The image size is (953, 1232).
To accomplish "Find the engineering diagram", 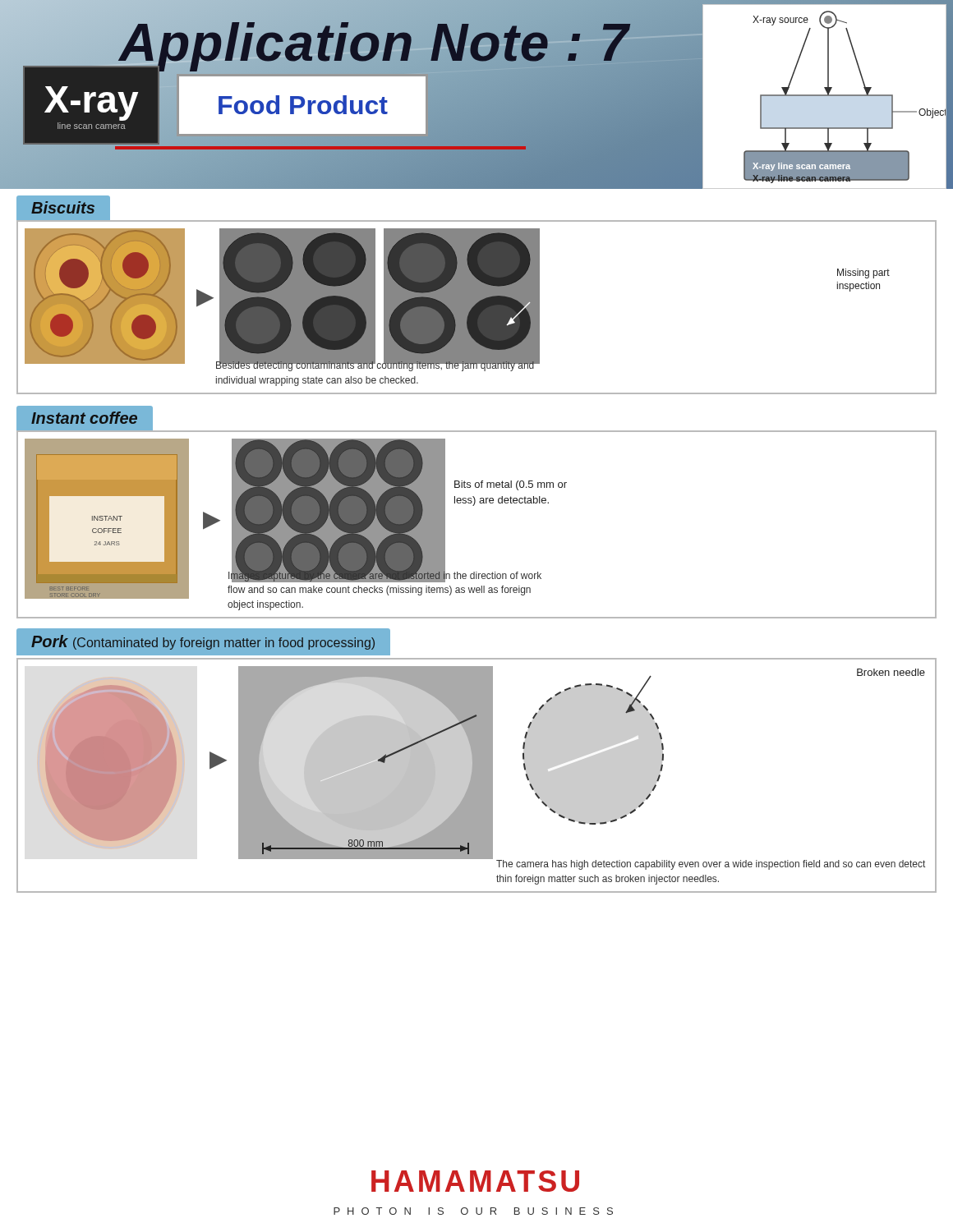I will click(824, 96).
